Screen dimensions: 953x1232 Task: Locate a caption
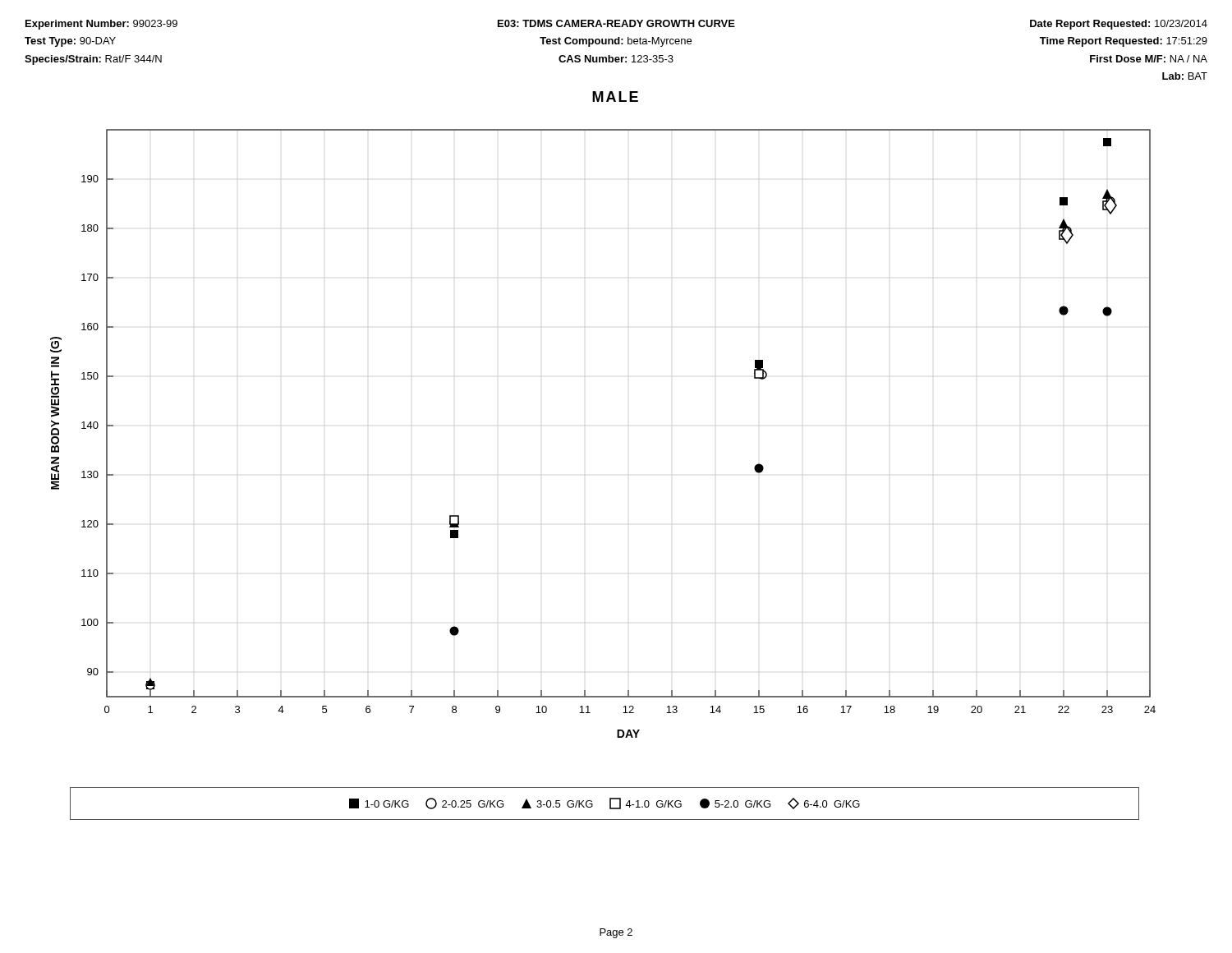(604, 803)
